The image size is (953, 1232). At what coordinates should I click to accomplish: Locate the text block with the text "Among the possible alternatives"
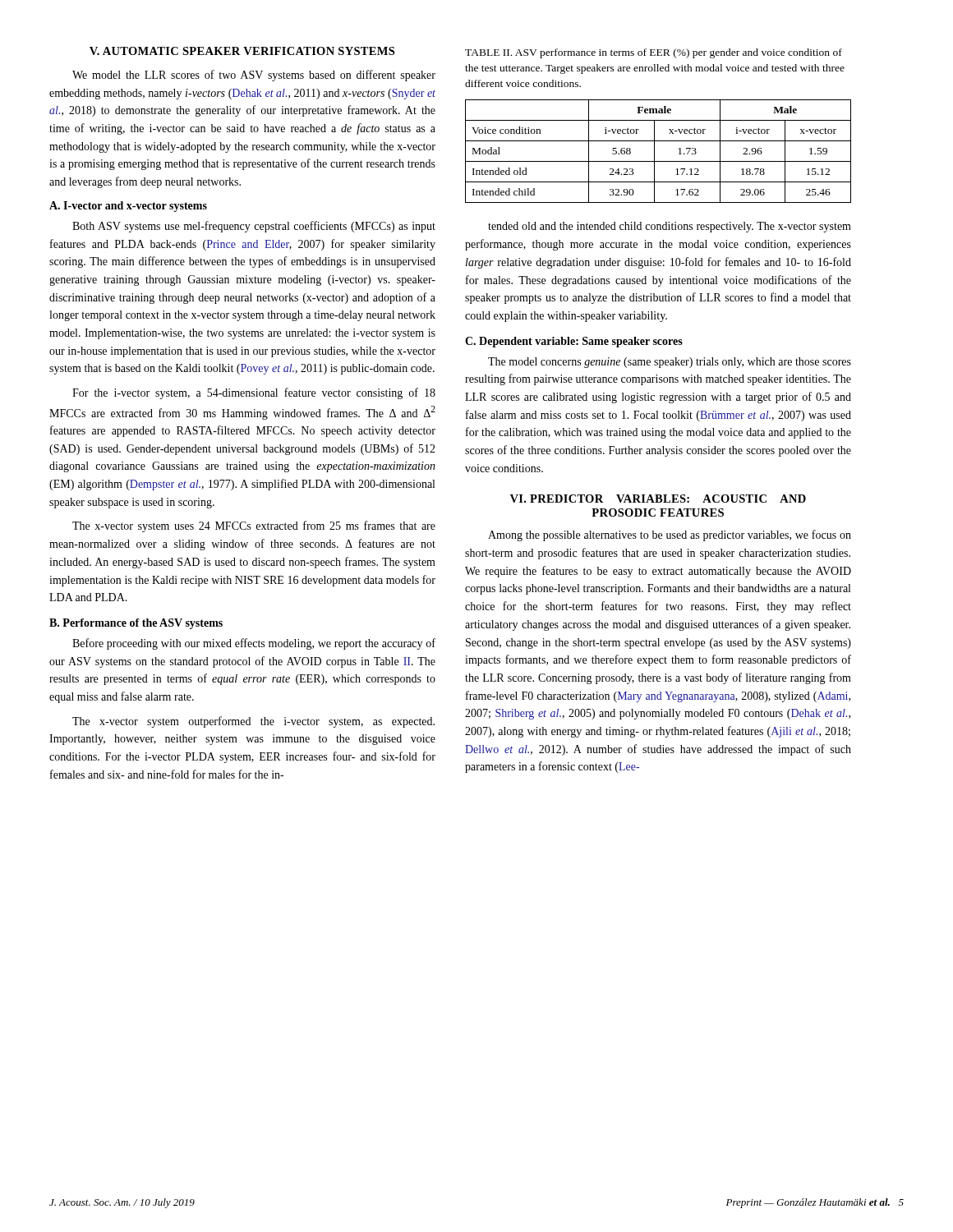coord(658,651)
